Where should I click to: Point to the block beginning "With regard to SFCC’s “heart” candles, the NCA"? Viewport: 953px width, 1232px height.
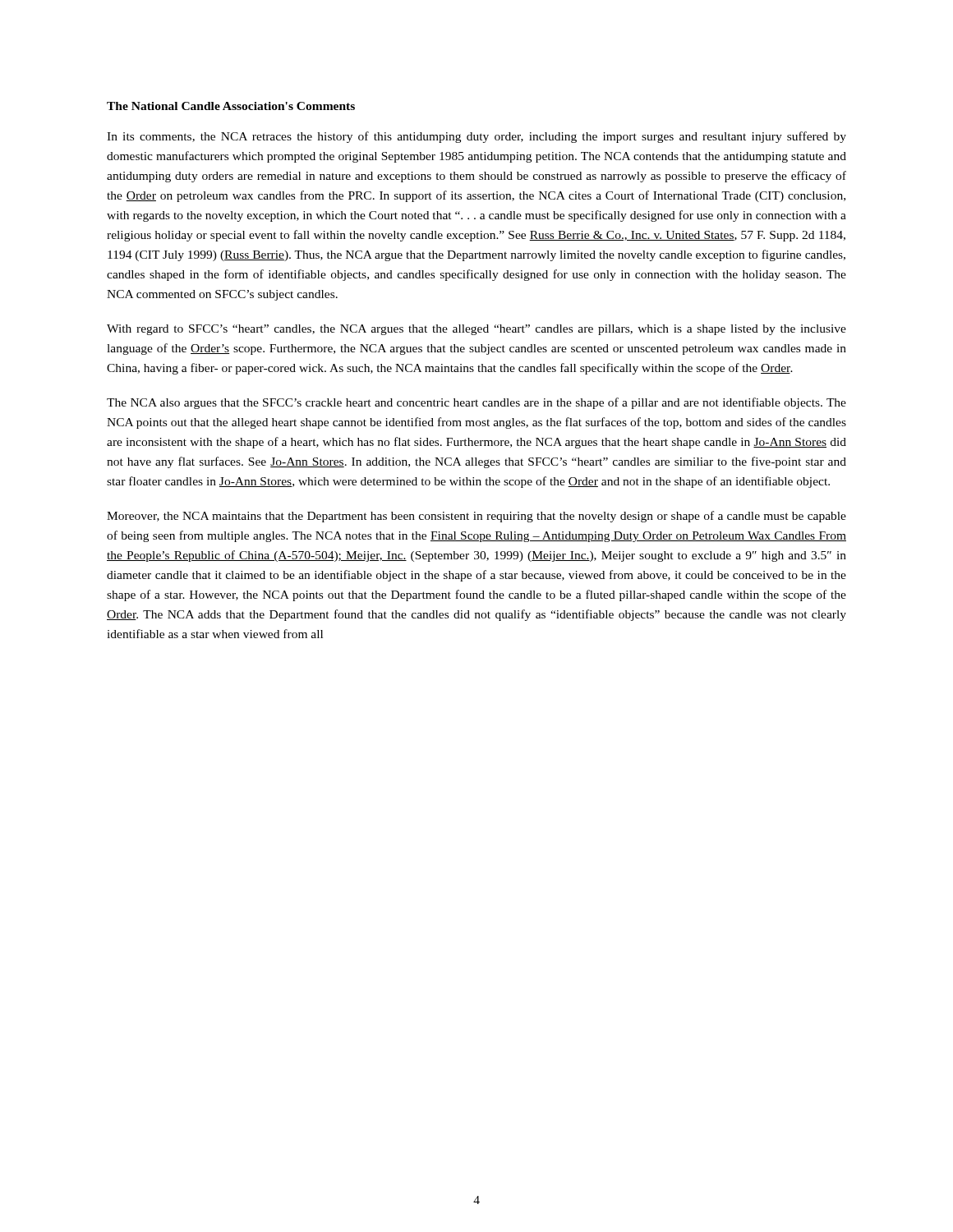476,348
